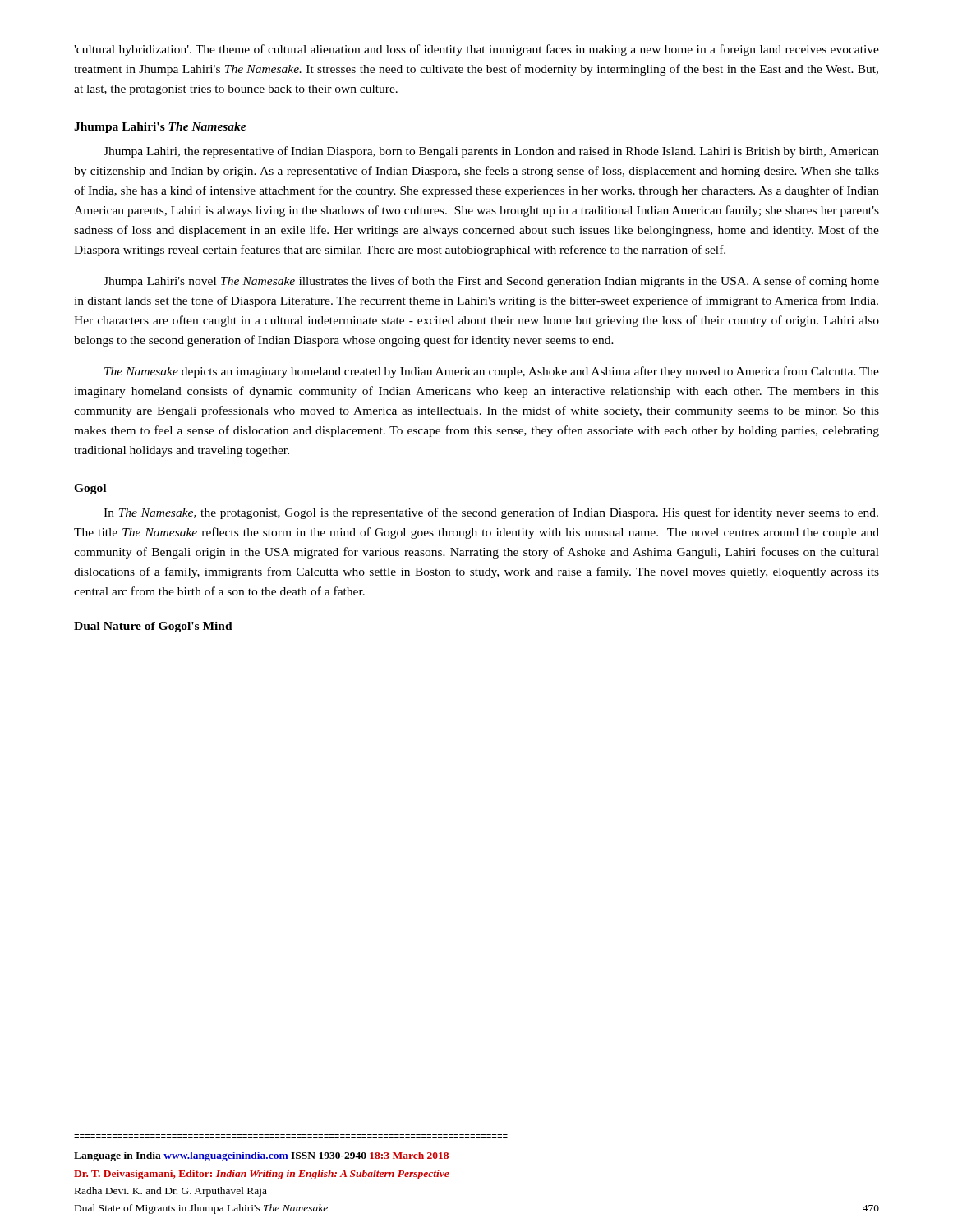
Task: Point to the block beginning "The Namesake depicts"
Action: click(476, 411)
